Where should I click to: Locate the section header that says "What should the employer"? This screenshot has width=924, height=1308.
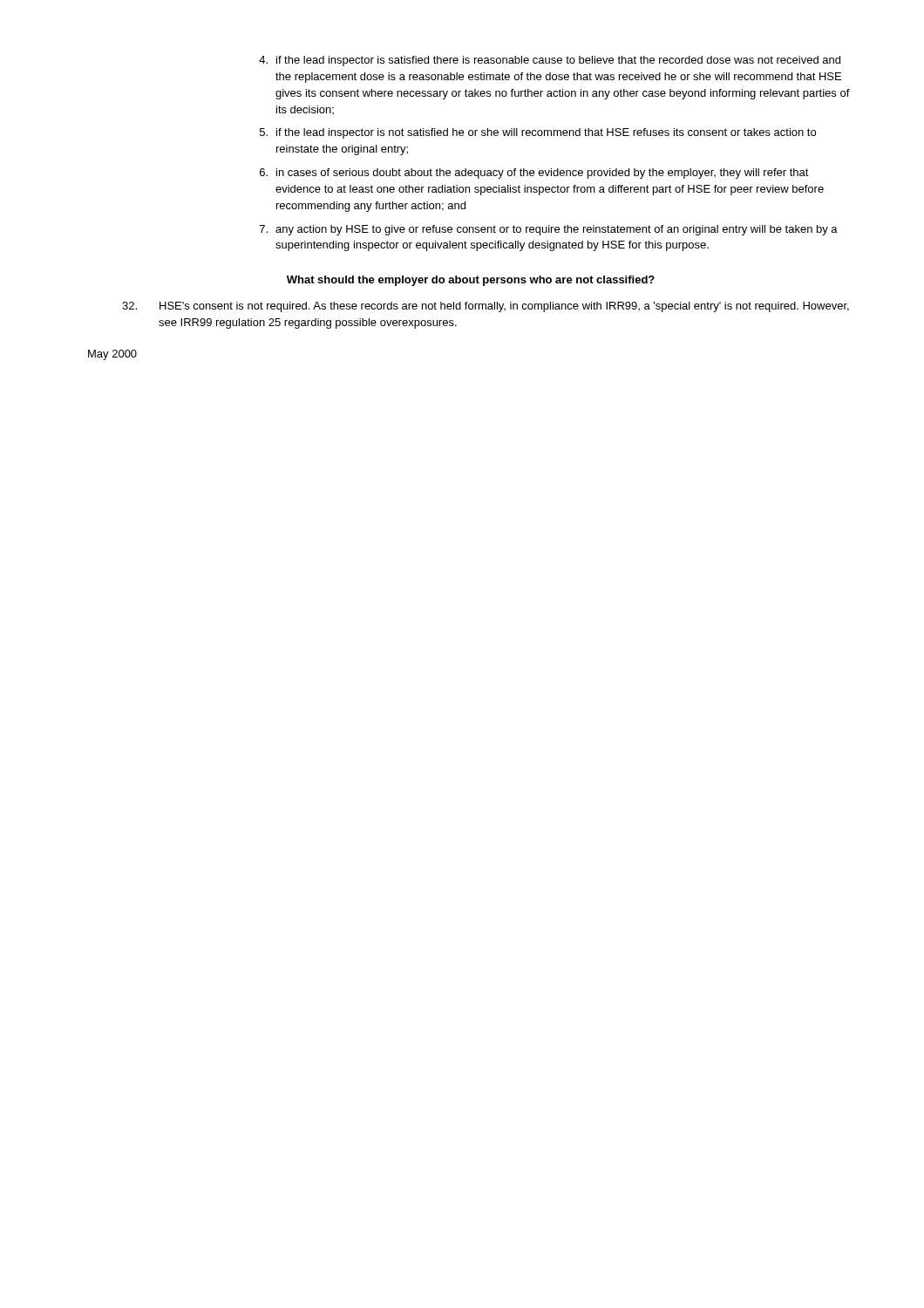[x=471, y=280]
